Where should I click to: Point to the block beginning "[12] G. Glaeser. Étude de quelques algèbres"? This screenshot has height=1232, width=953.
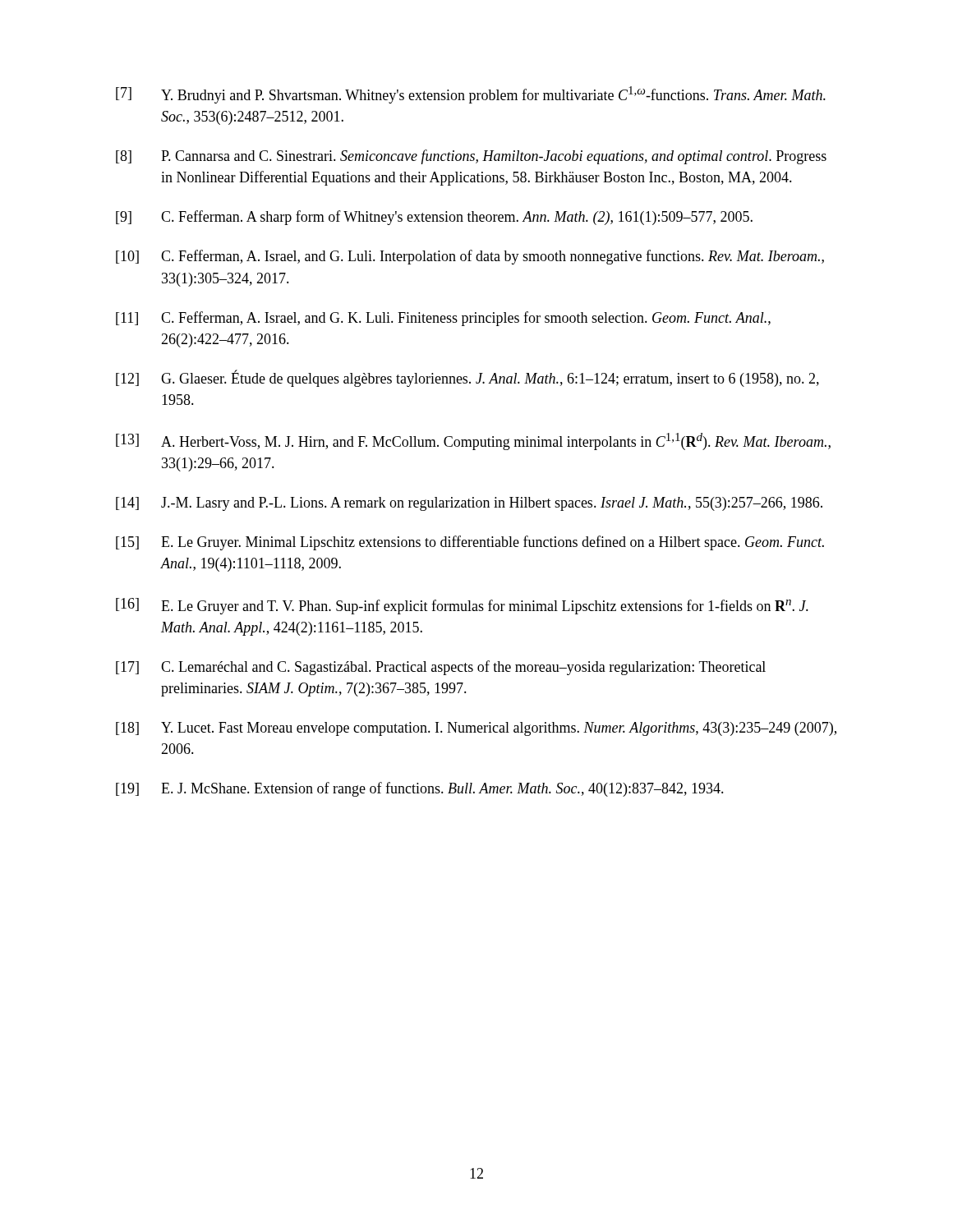[x=476, y=389]
